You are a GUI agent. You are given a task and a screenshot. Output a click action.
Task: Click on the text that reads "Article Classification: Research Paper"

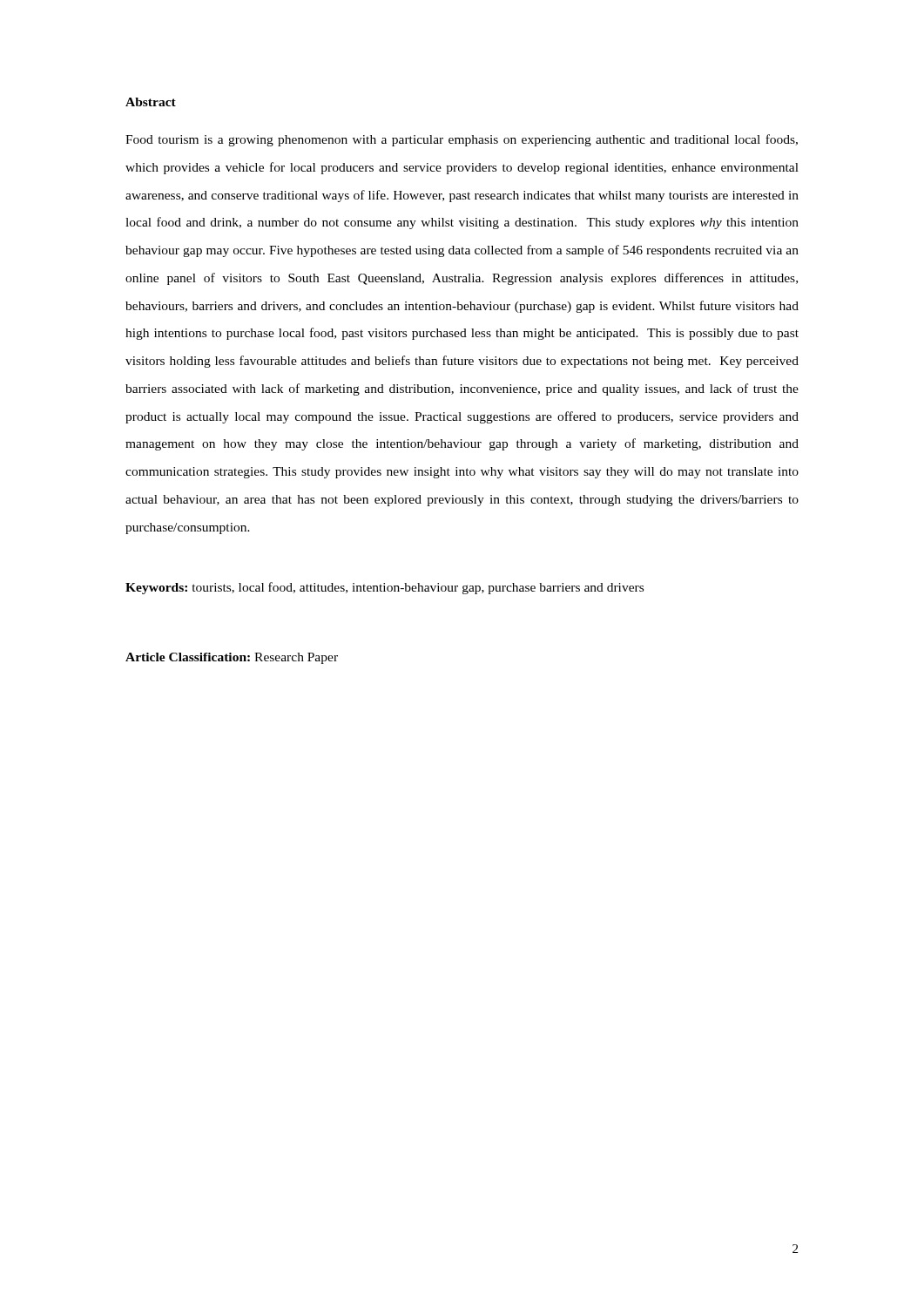[232, 657]
